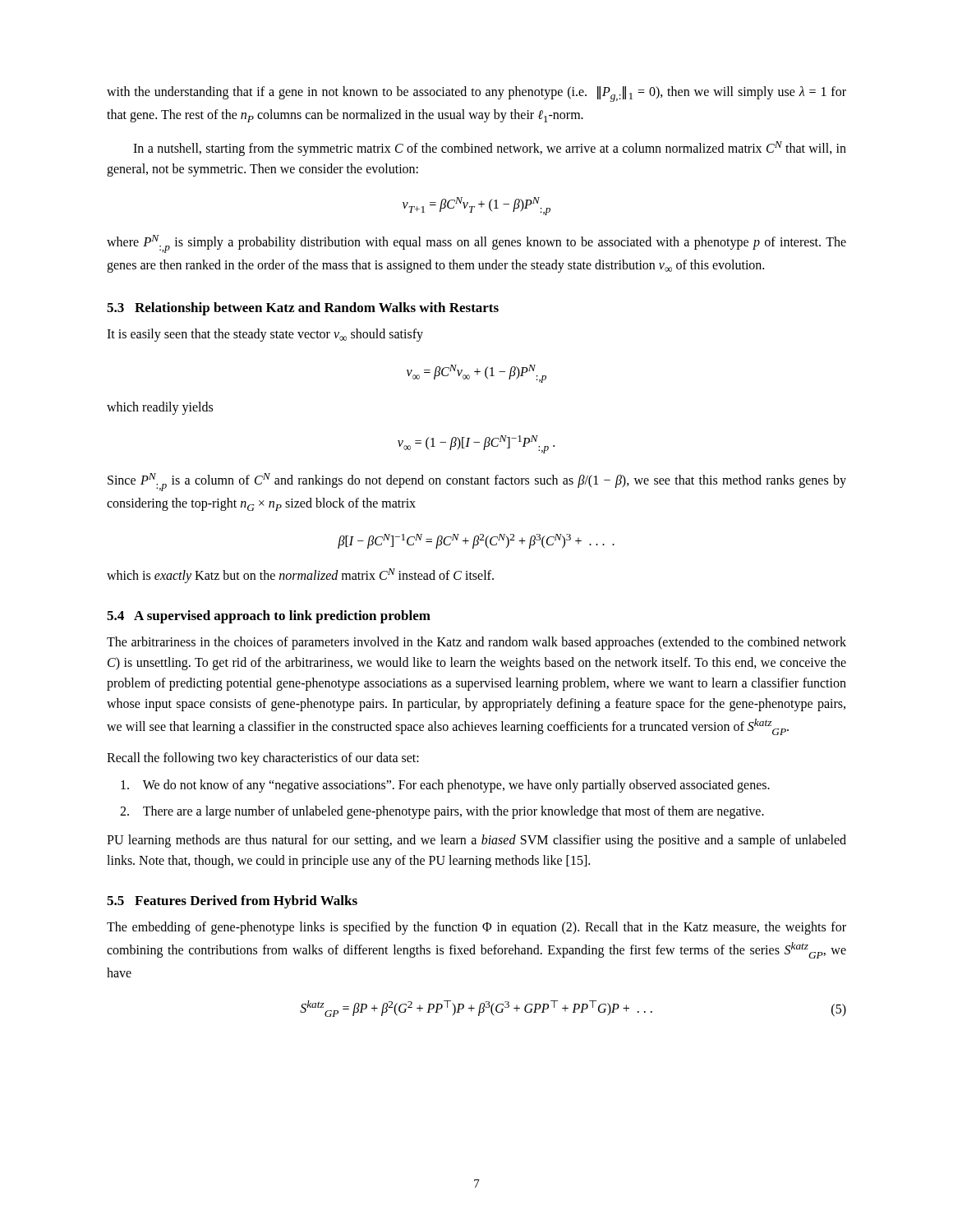Click on the formula with the text "v∞ = βCNv∞ + (1 −"
The width and height of the screenshot is (953, 1232).
[476, 372]
